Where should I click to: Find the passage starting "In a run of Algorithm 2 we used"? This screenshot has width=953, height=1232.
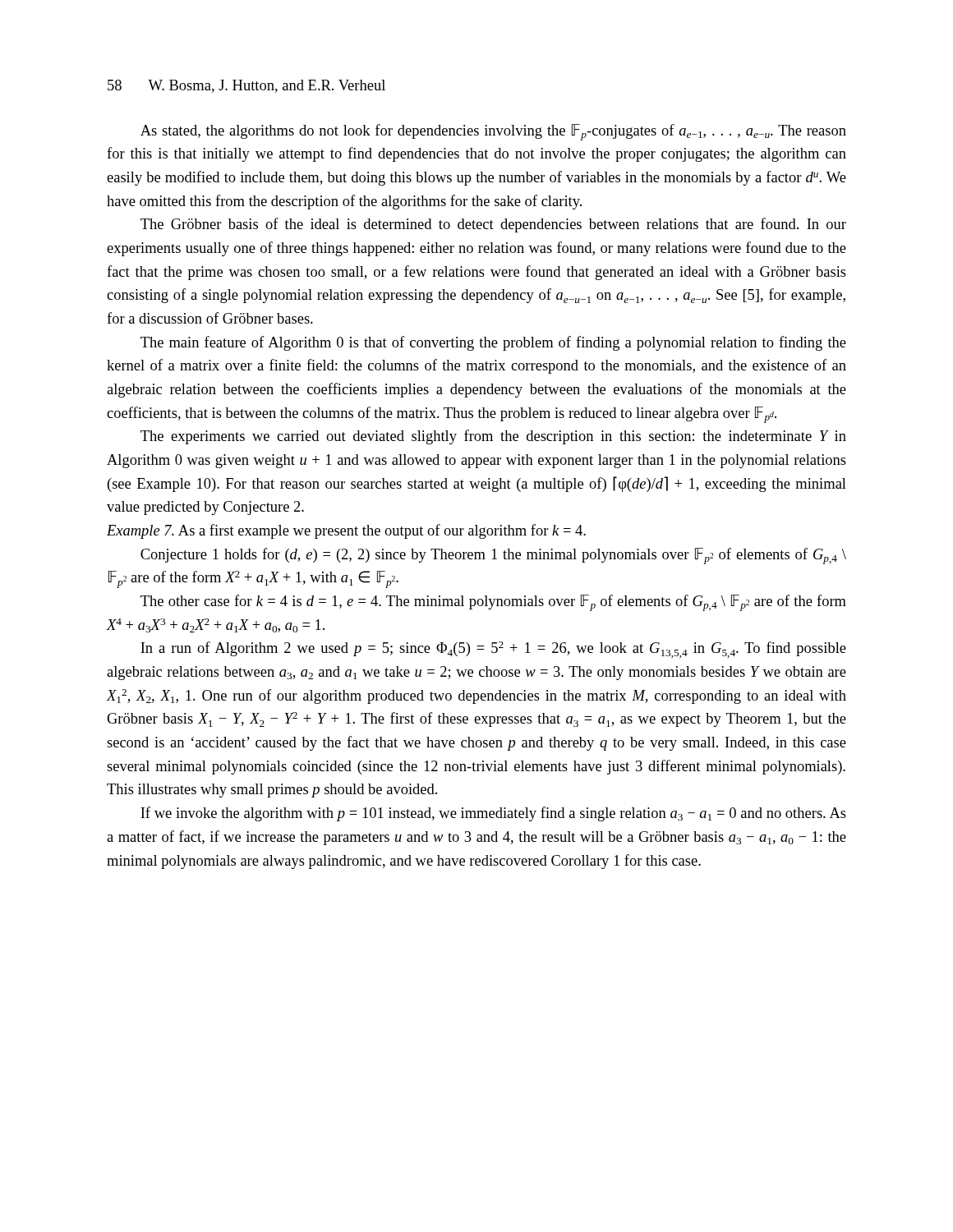[x=476, y=719]
